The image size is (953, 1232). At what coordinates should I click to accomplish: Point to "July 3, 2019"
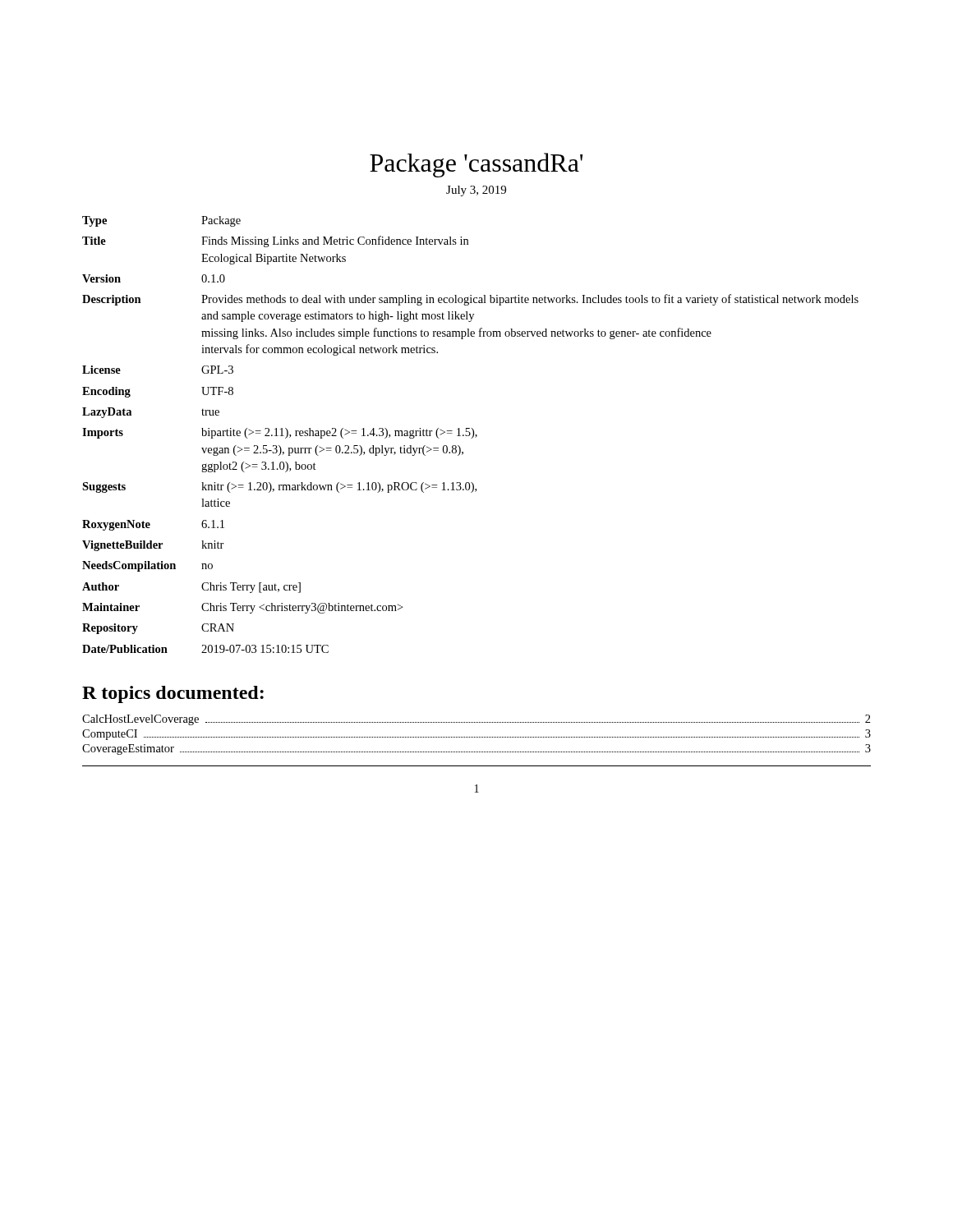(476, 190)
